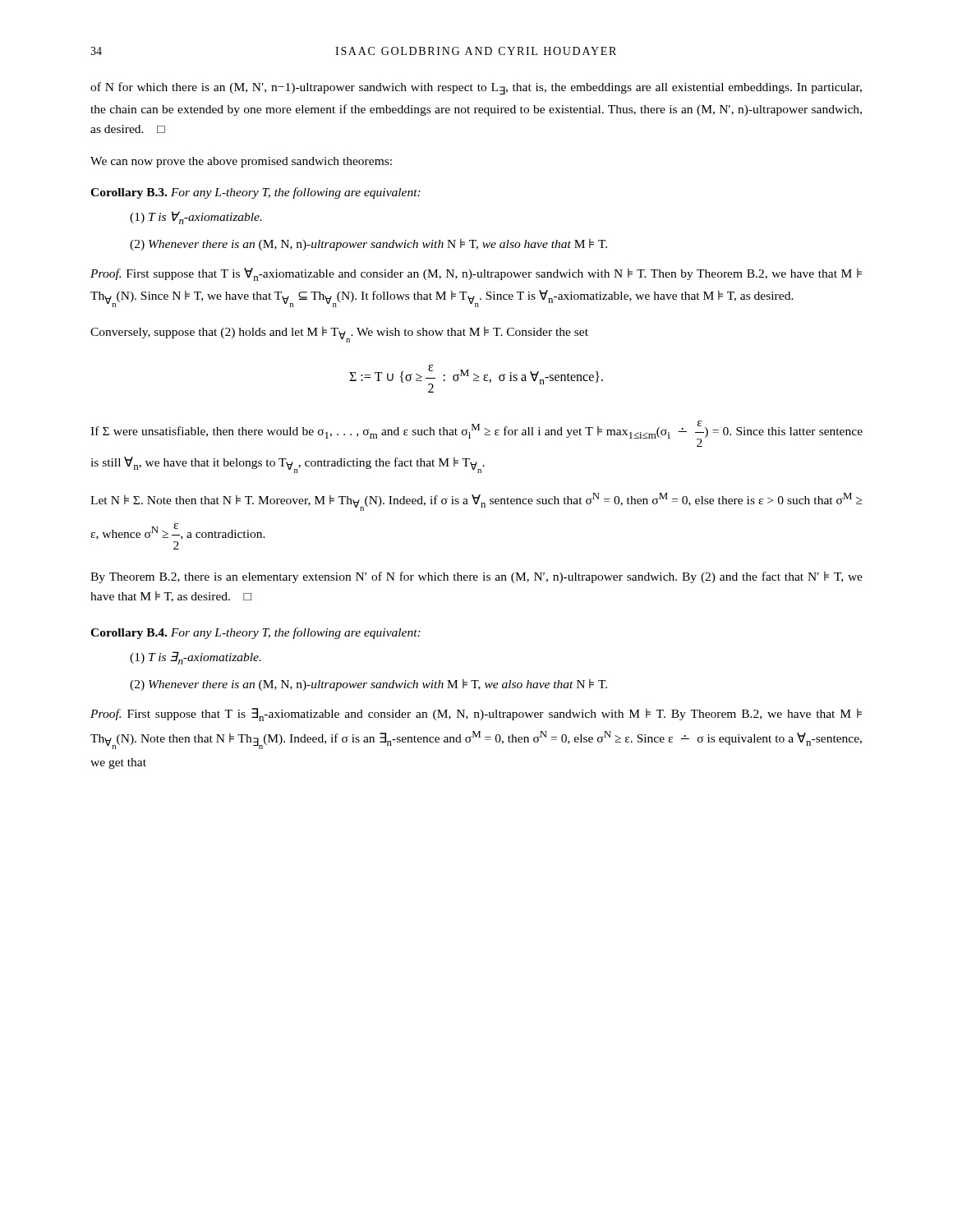Navigate to the region starting "(1) T is ∃n-axiomatizable."
The width and height of the screenshot is (953, 1232).
(196, 658)
